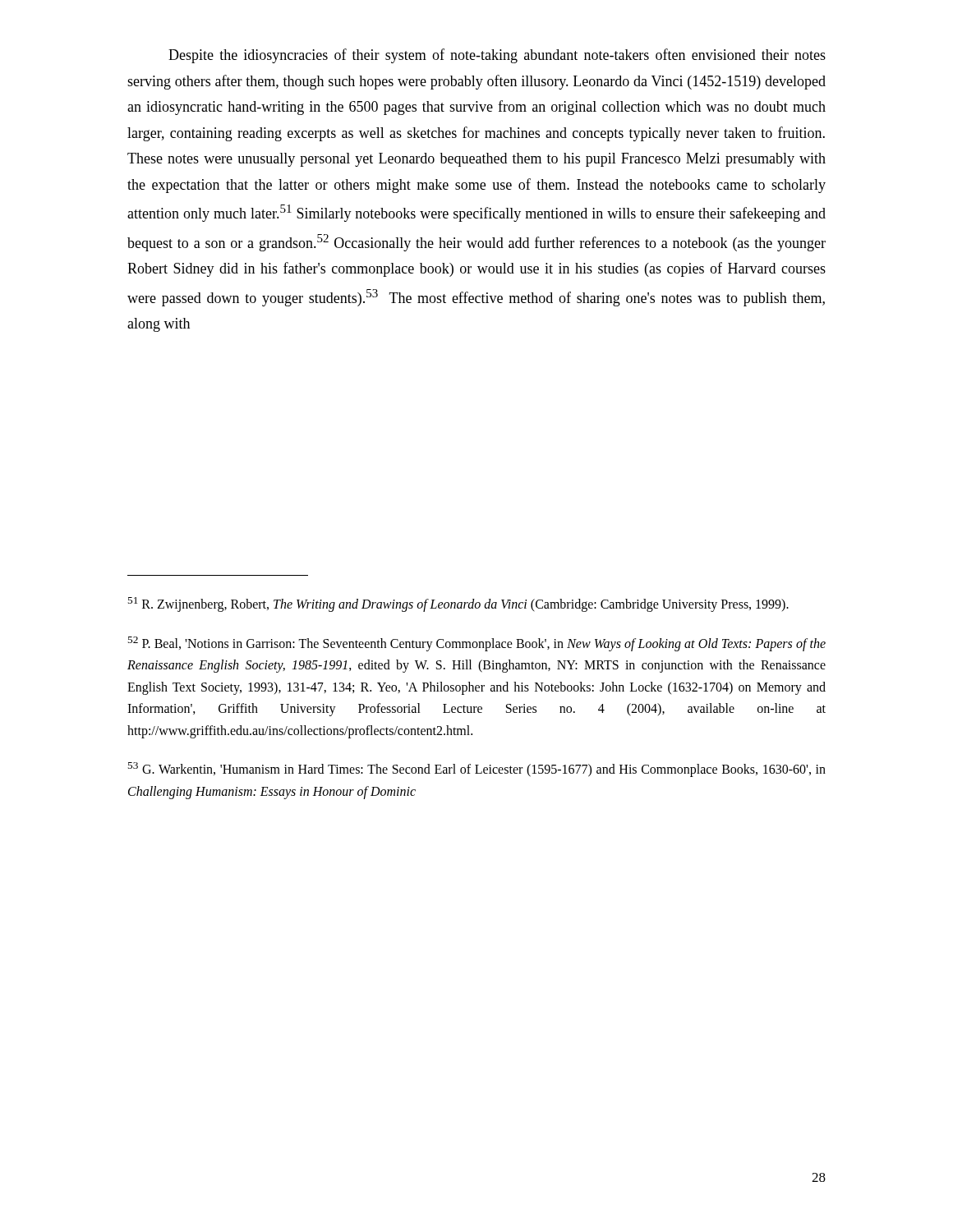The height and width of the screenshot is (1232, 953).
Task: Point to the passage starting "Despite the idiosyncracies of their system"
Action: coord(476,190)
